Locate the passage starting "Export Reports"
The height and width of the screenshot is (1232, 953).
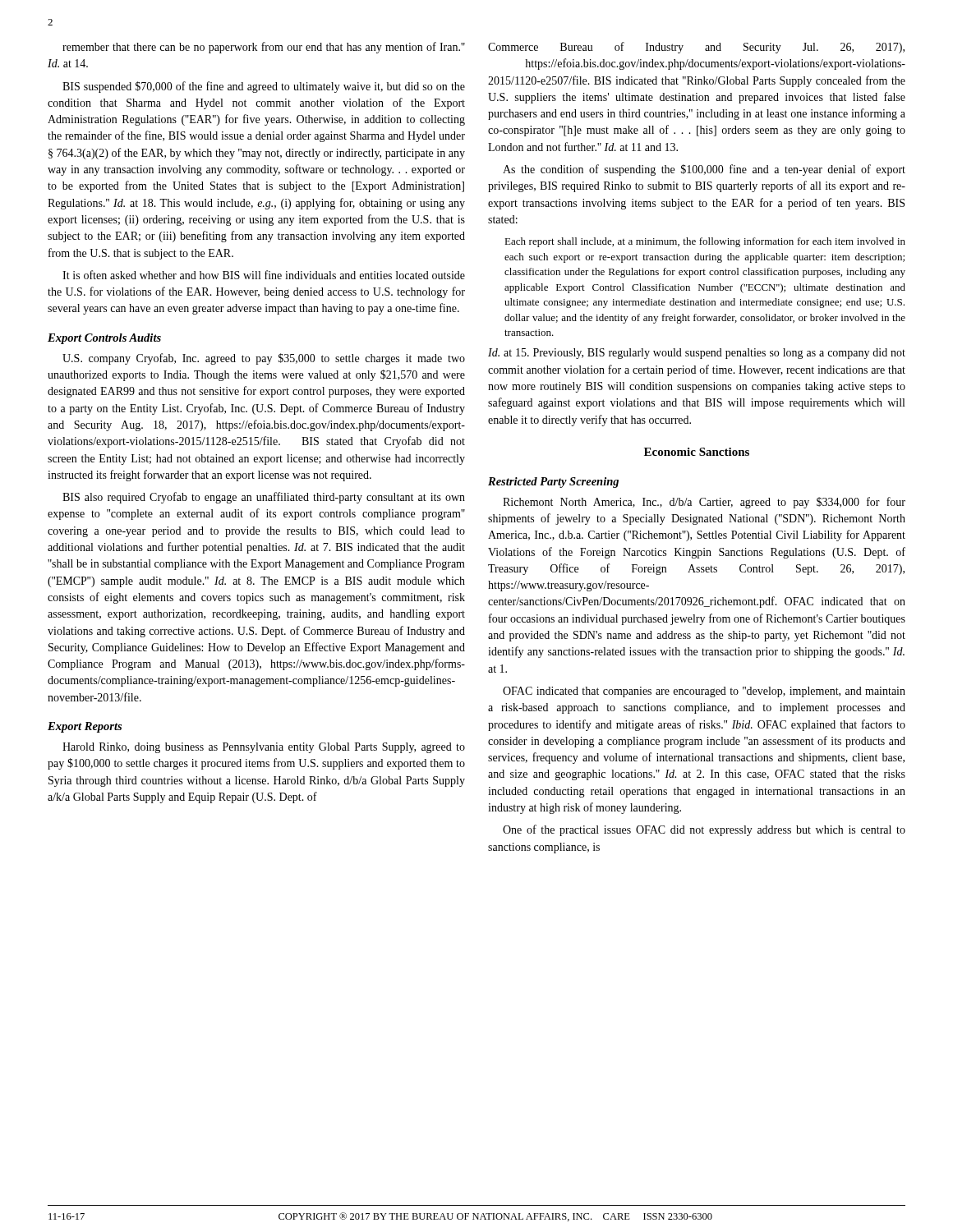[x=85, y=726]
